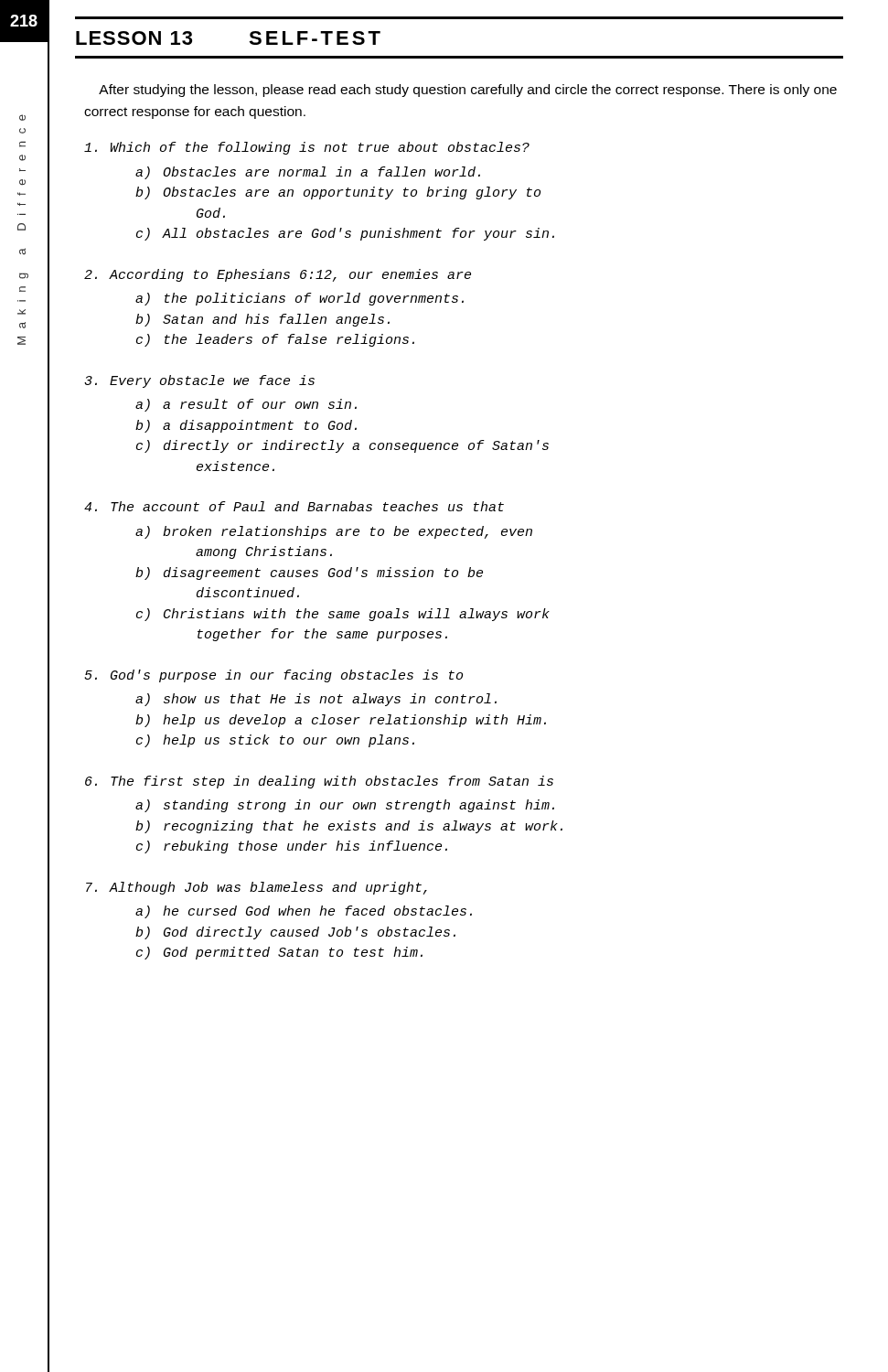Select the region starting "6. The first step in dealing with obstacles"
Screen dimensions: 1372x888
(464, 815)
